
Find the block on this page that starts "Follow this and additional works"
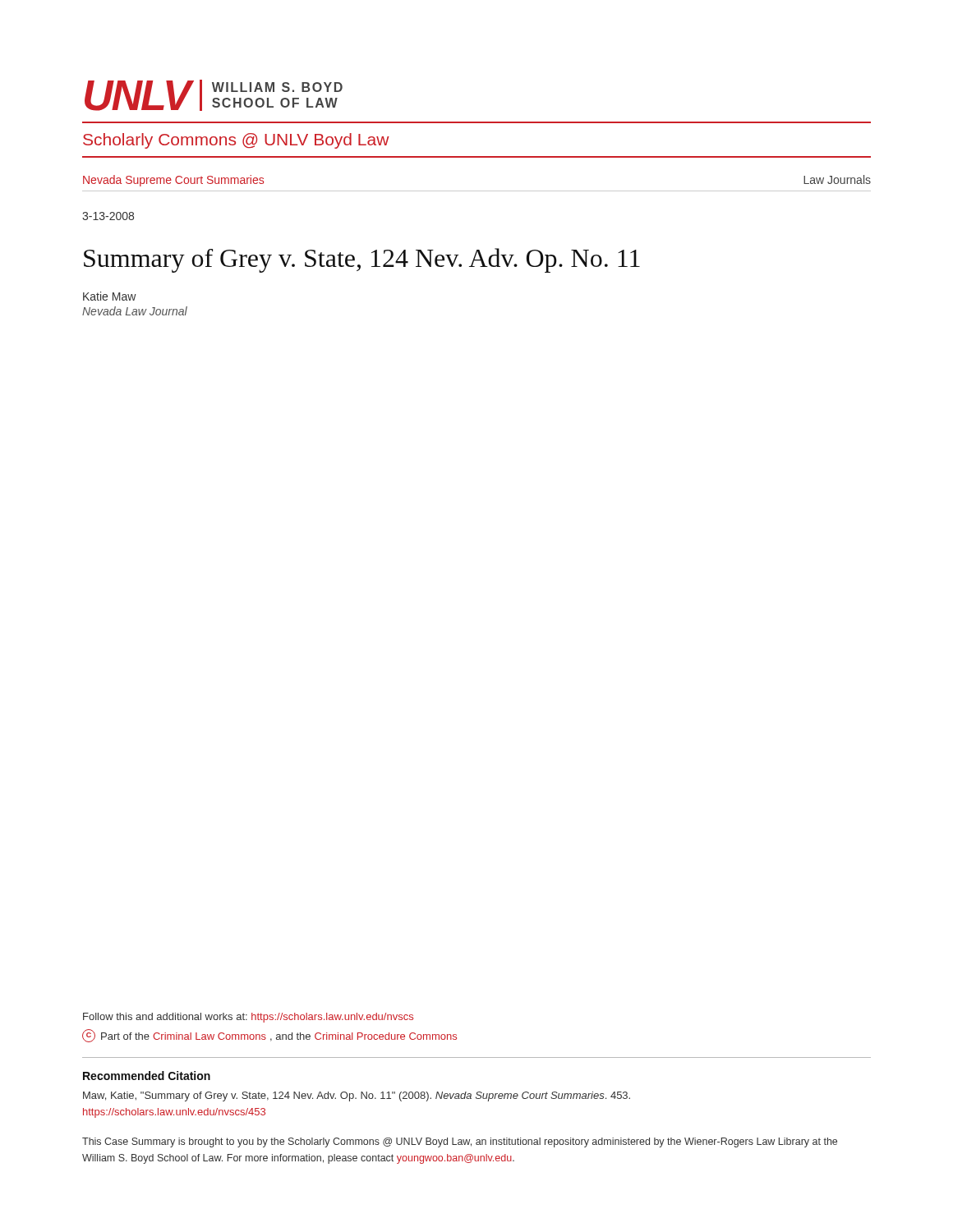(x=248, y=1017)
